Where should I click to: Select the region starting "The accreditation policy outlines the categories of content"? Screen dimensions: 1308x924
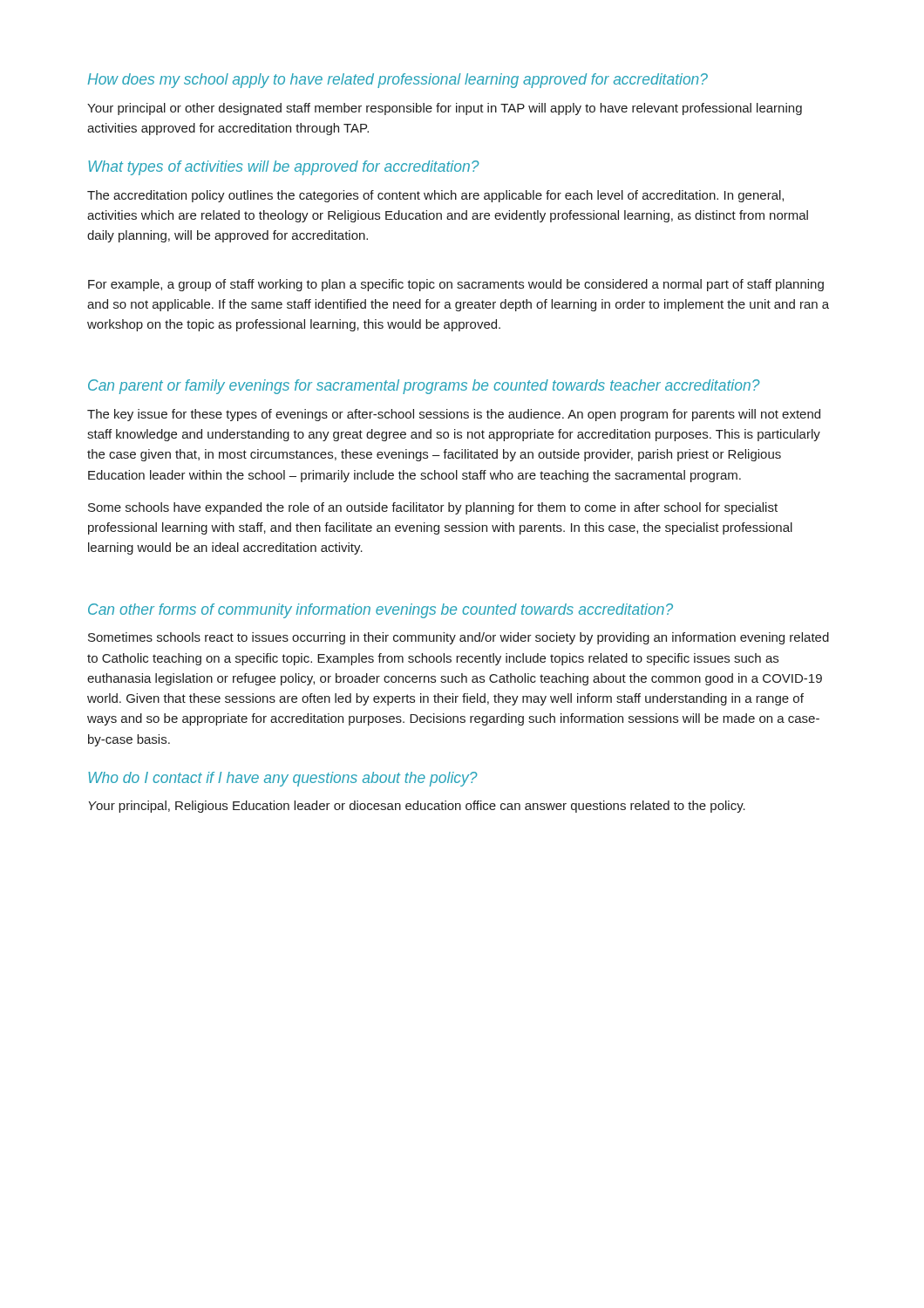(448, 215)
